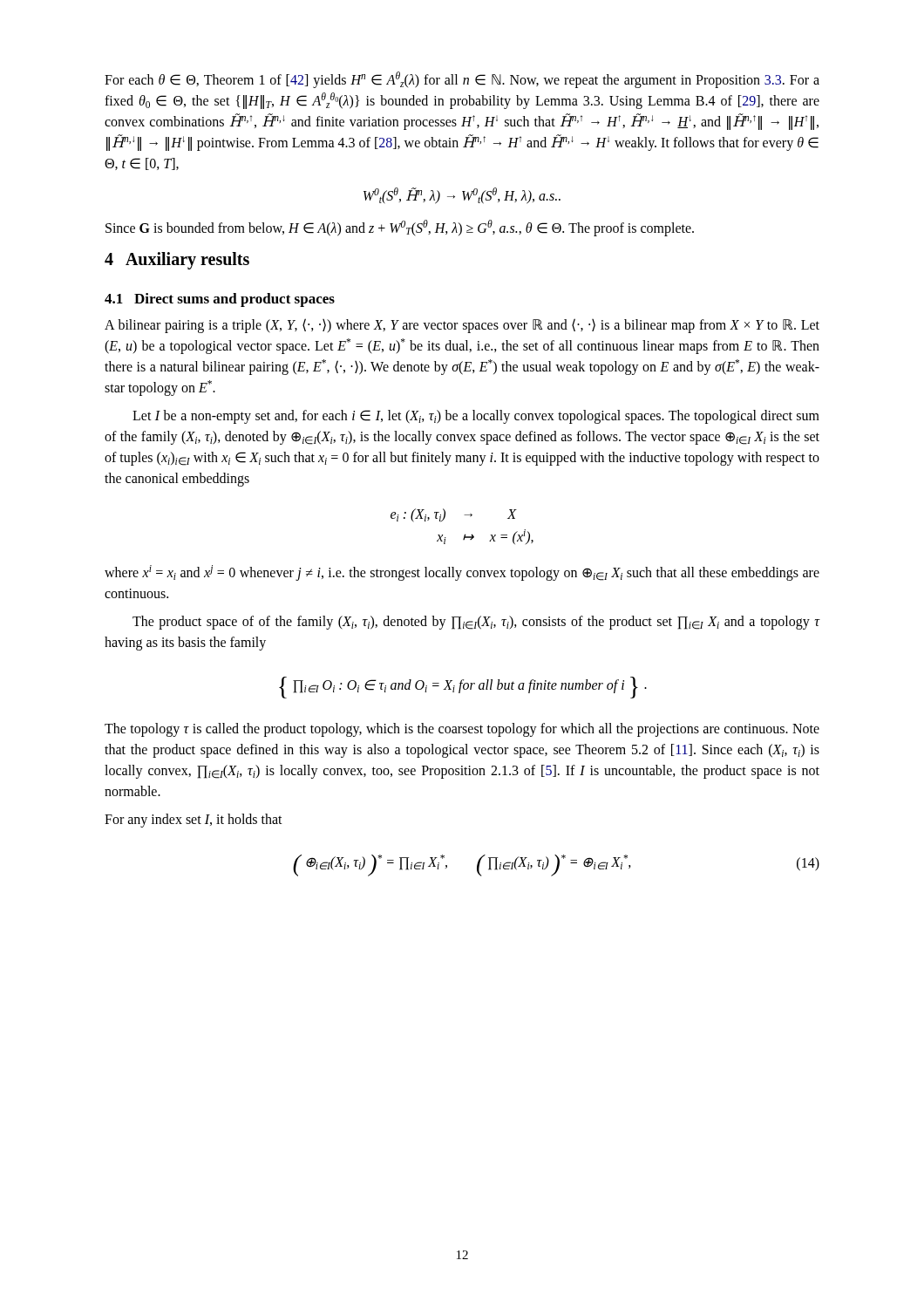Locate the text starting "Let I be a non-empty set"
This screenshot has height=1308, width=924.
point(462,447)
